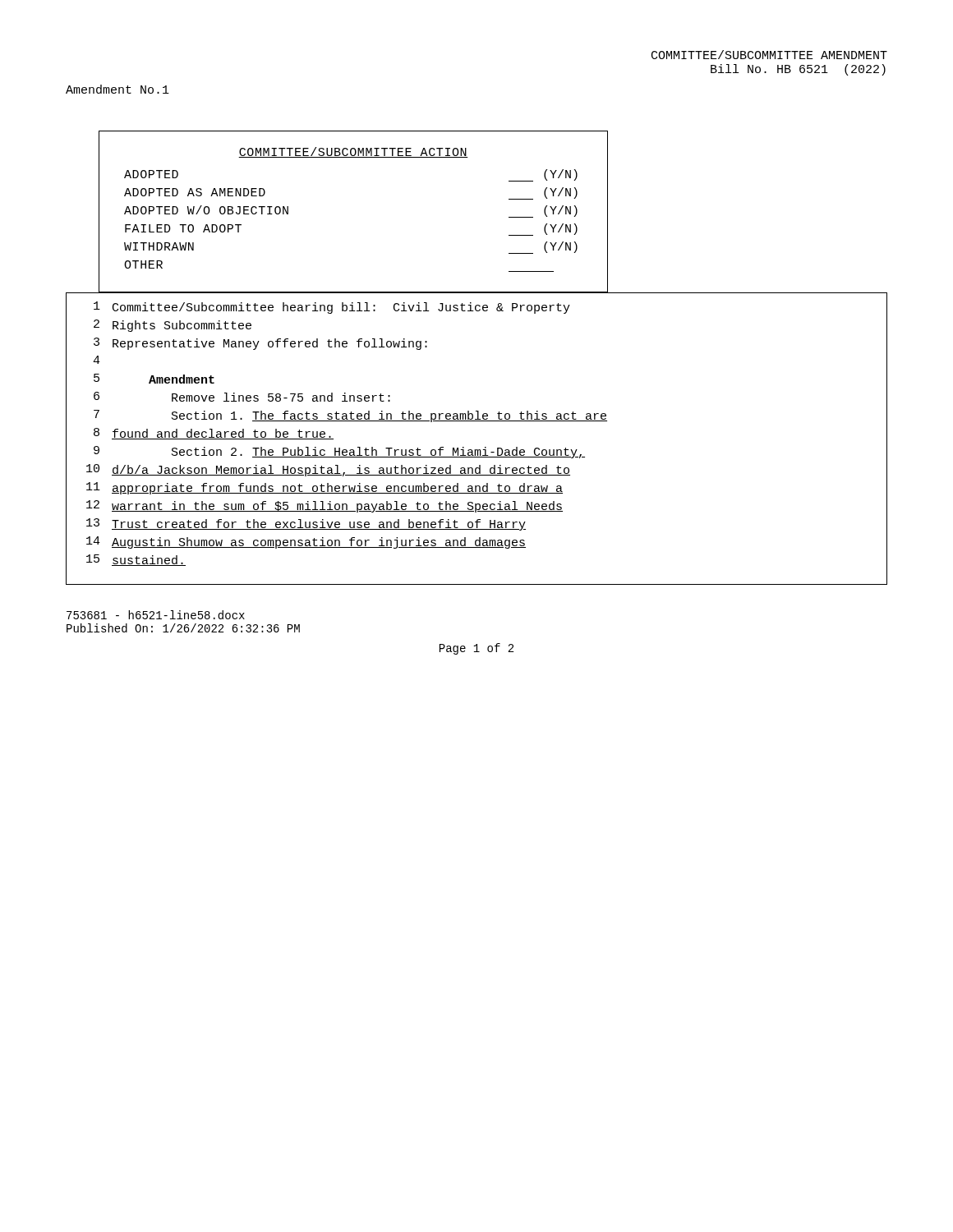Viewport: 953px width, 1232px height.
Task: Locate the passage starting "15 sustained."
Action: pyautogui.click(x=147, y=561)
